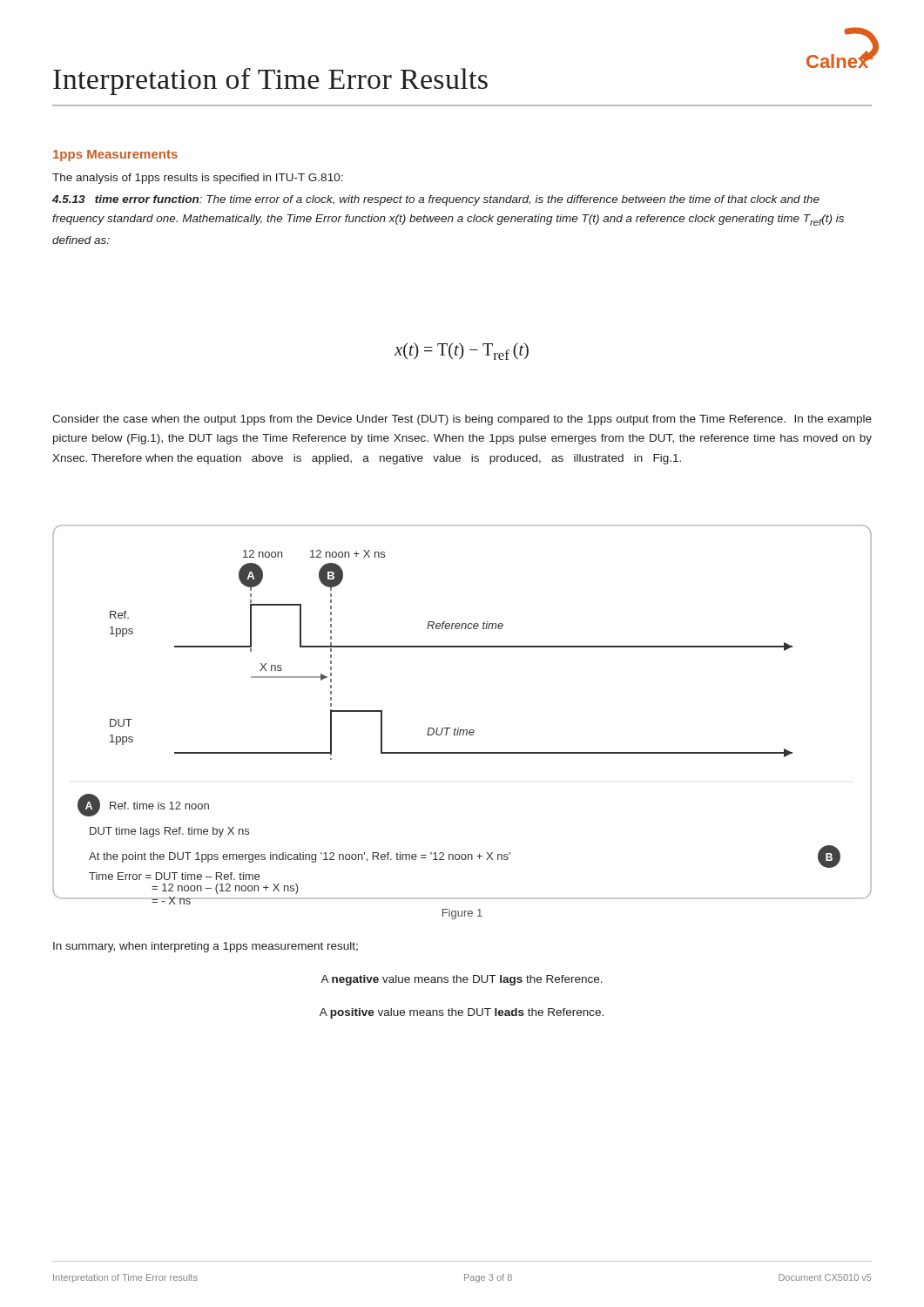Point to the passage starting "x(t) = T(t) − Tref (t)"
The image size is (924, 1307).
coord(462,352)
